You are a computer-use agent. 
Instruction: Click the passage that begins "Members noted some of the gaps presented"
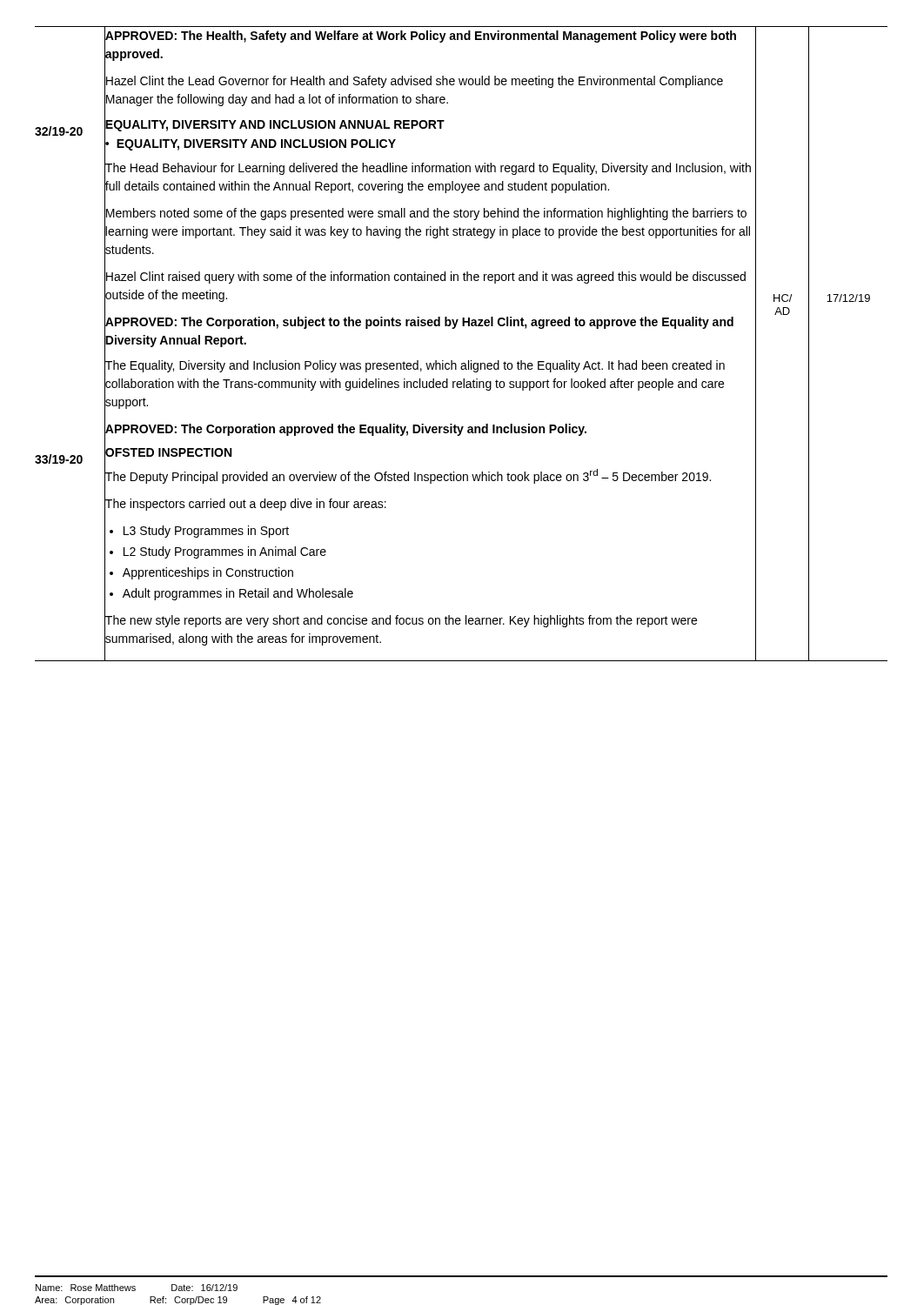(x=428, y=231)
